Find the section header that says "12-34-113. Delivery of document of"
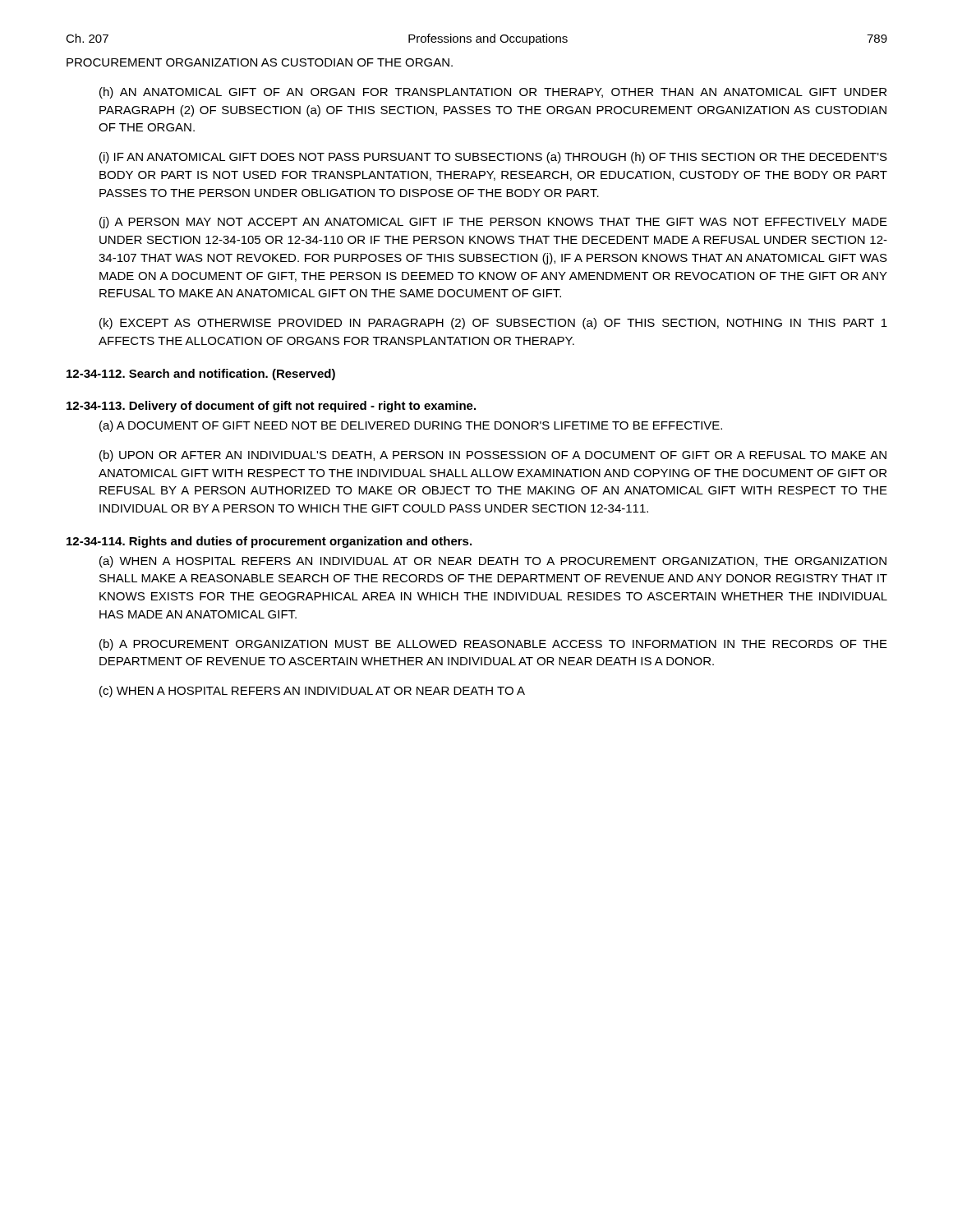The height and width of the screenshot is (1232, 953). (x=271, y=406)
